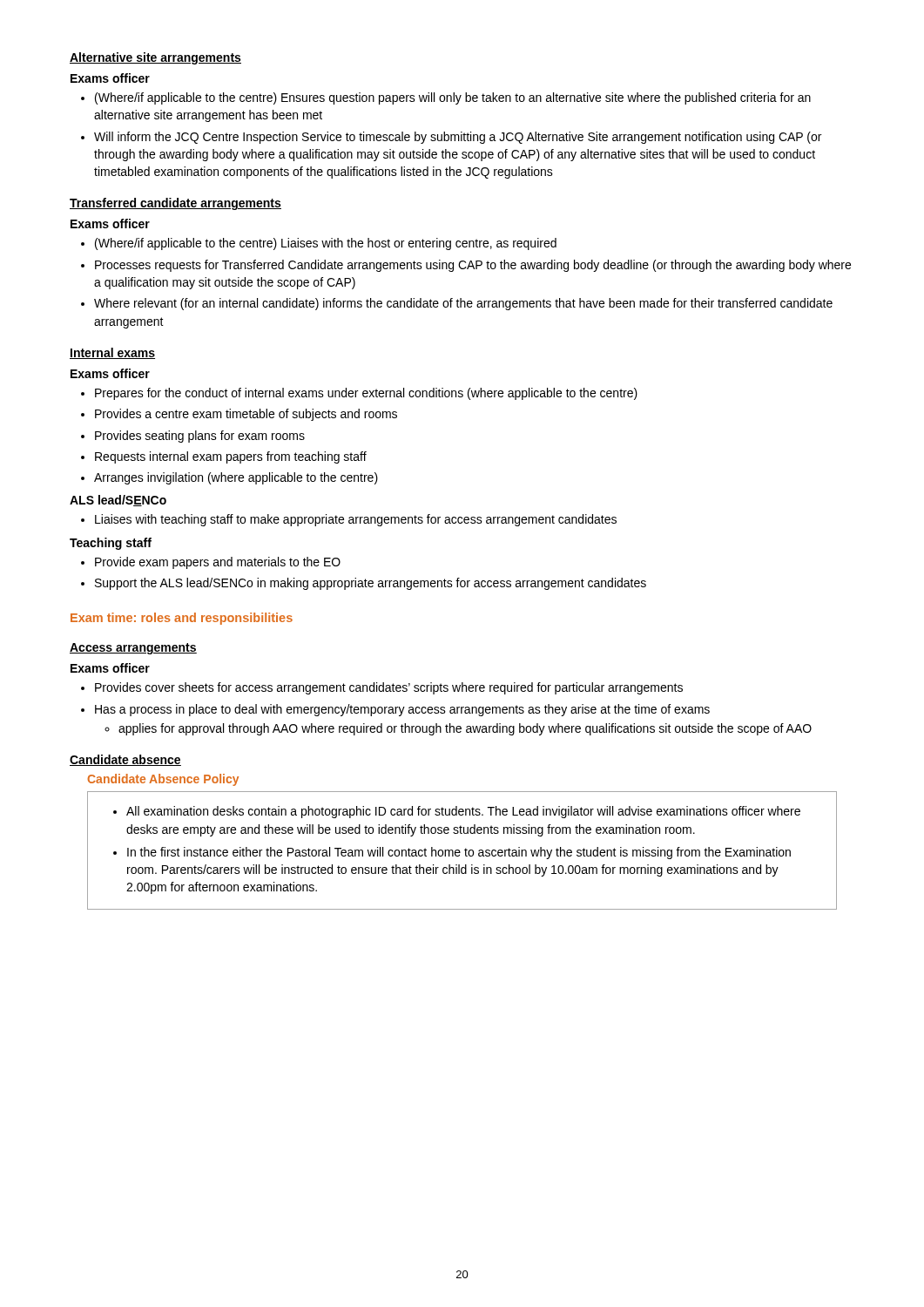The width and height of the screenshot is (924, 1307).
Task: Where is the passage that starts "Provides a centre exam timetable of subjects"?
Action: pos(246,414)
